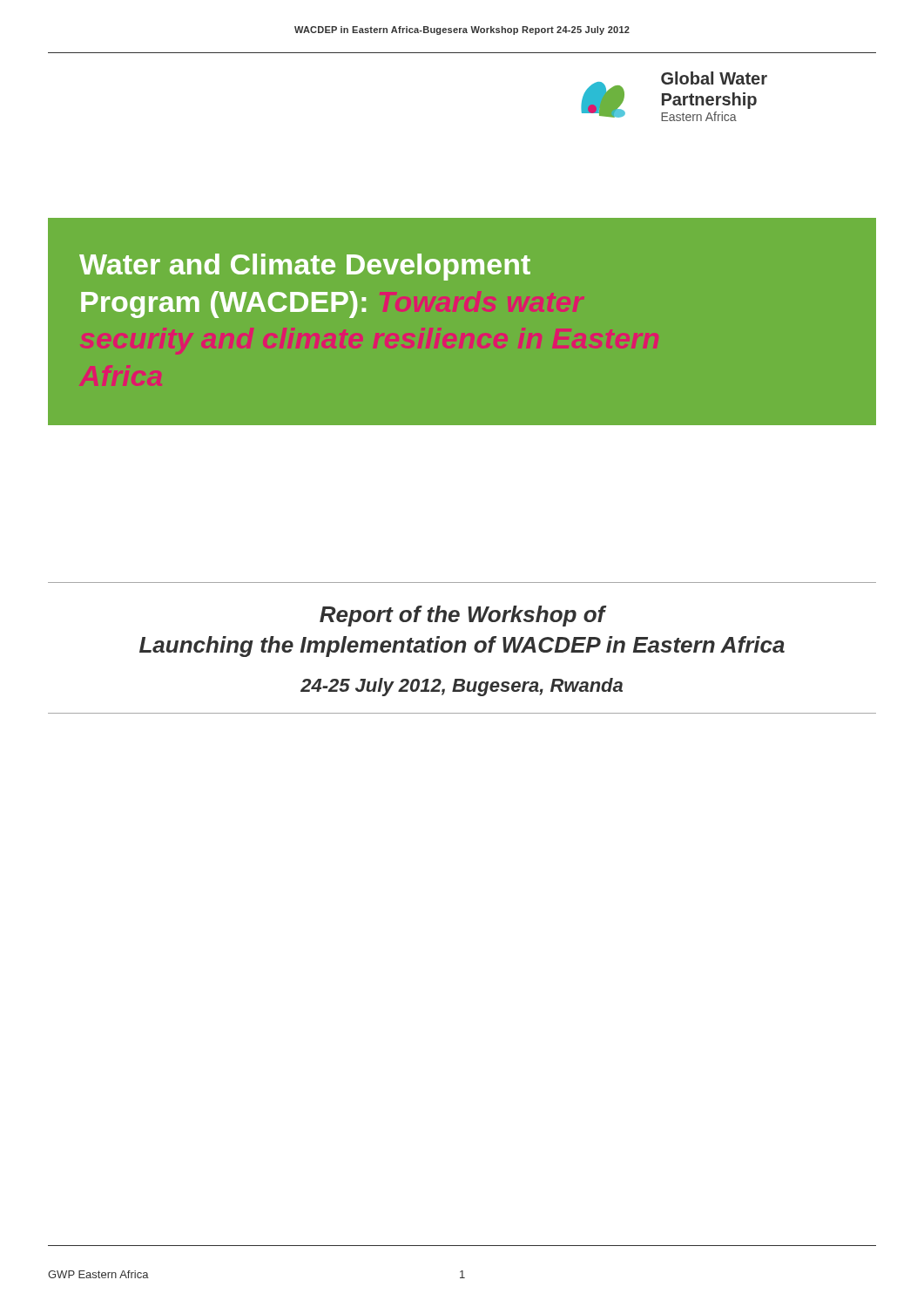Find the title that says "Water and Climate"

[462, 320]
